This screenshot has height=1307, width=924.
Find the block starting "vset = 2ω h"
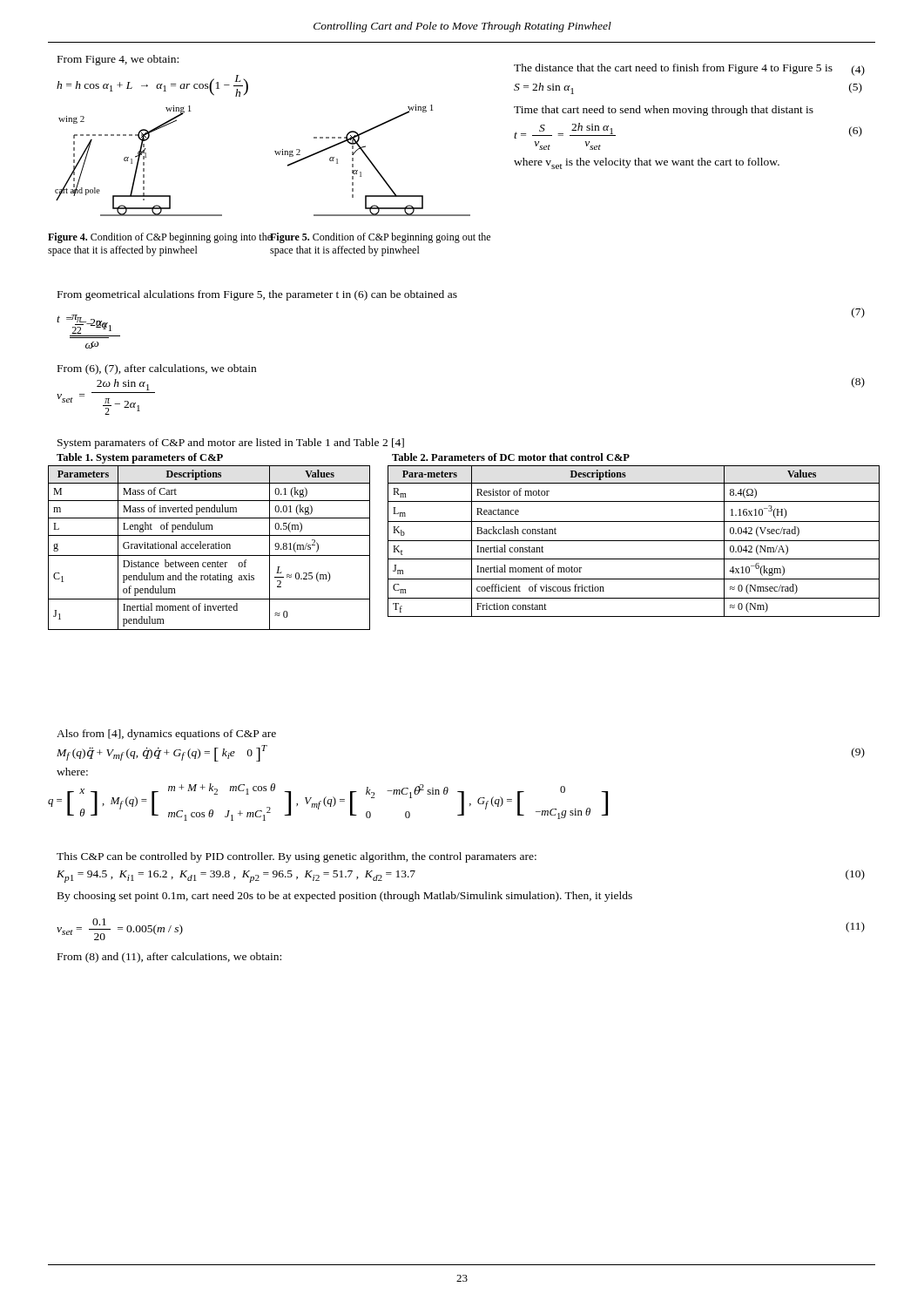tap(106, 396)
